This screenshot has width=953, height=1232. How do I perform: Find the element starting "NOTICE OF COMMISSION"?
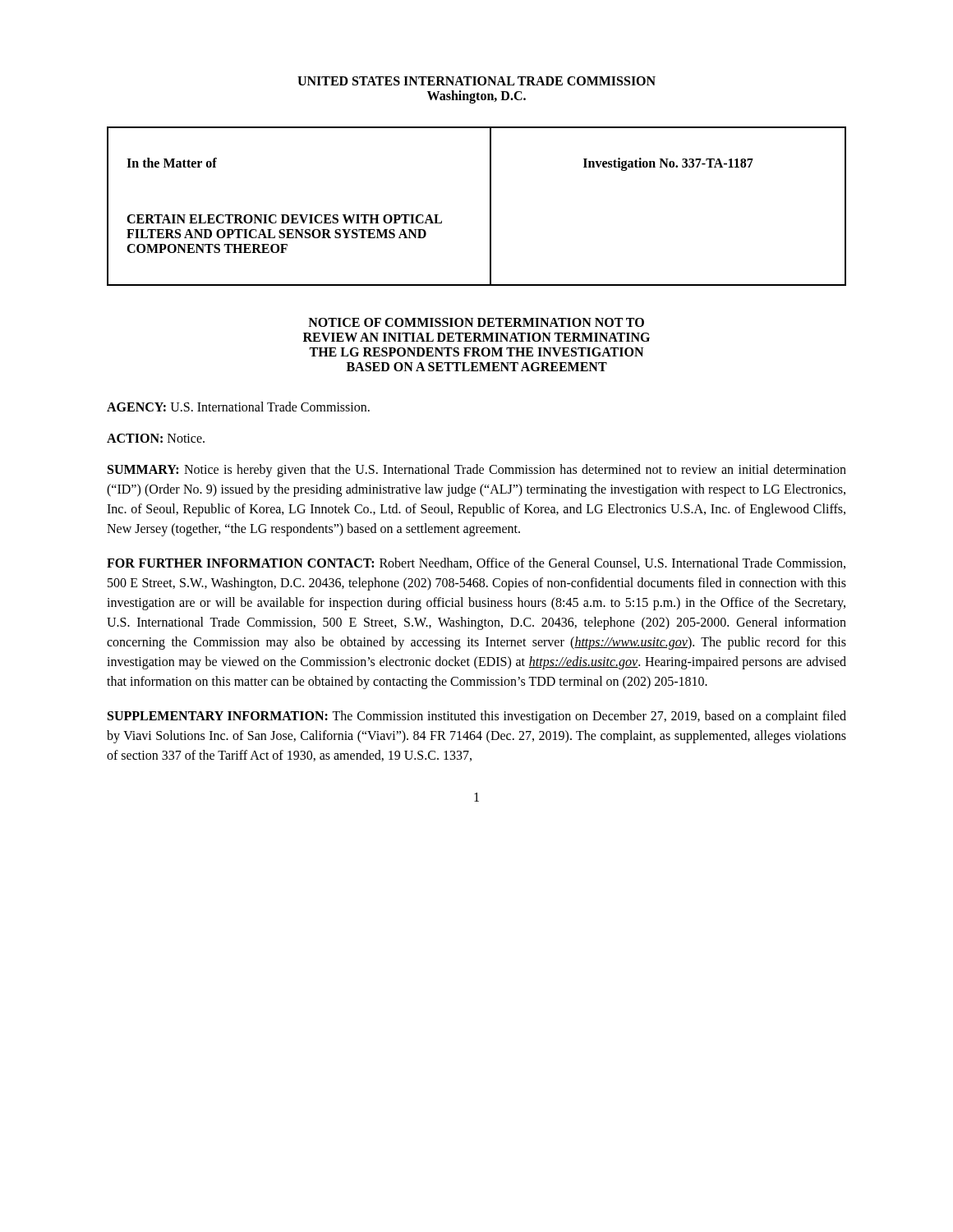(x=476, y=345)
